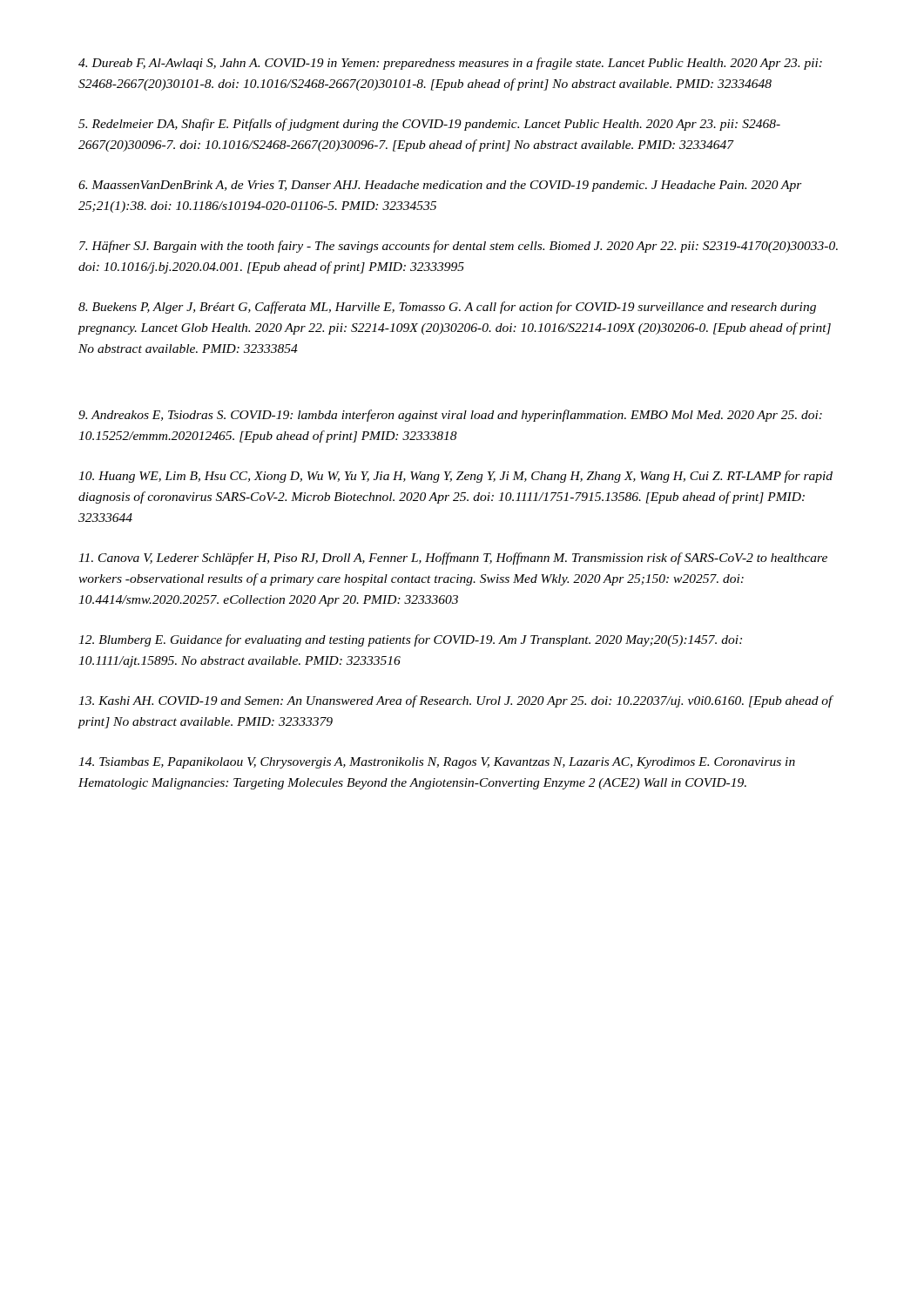
Task: Click on the list item that reads "8. Buekens P, Alger J, Bréart"
Action: 455,327
